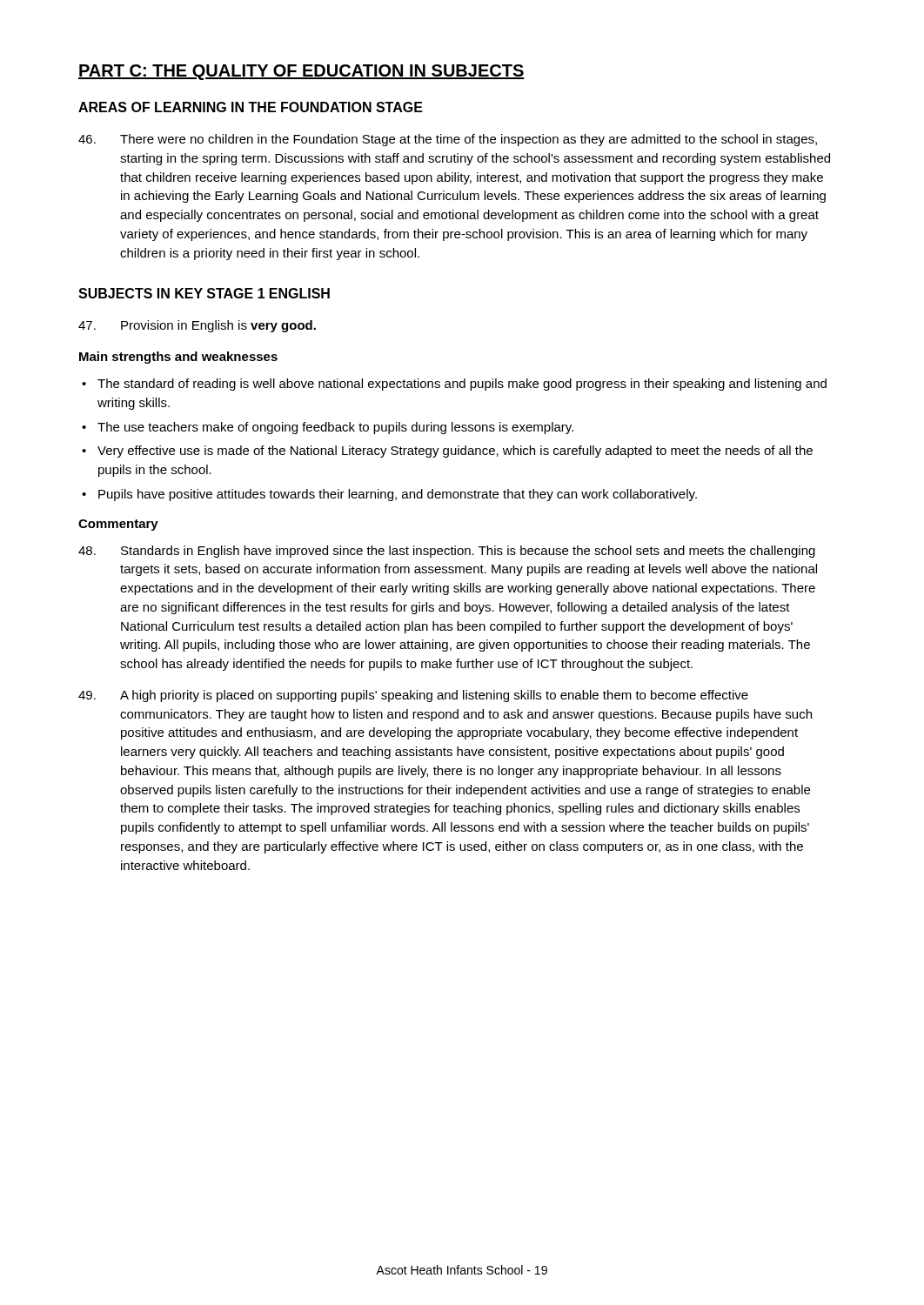Locate the block of text that opens with "The use teachers"
The width and height of the screenshot is (924, 1305).
(x=336, y=426)
